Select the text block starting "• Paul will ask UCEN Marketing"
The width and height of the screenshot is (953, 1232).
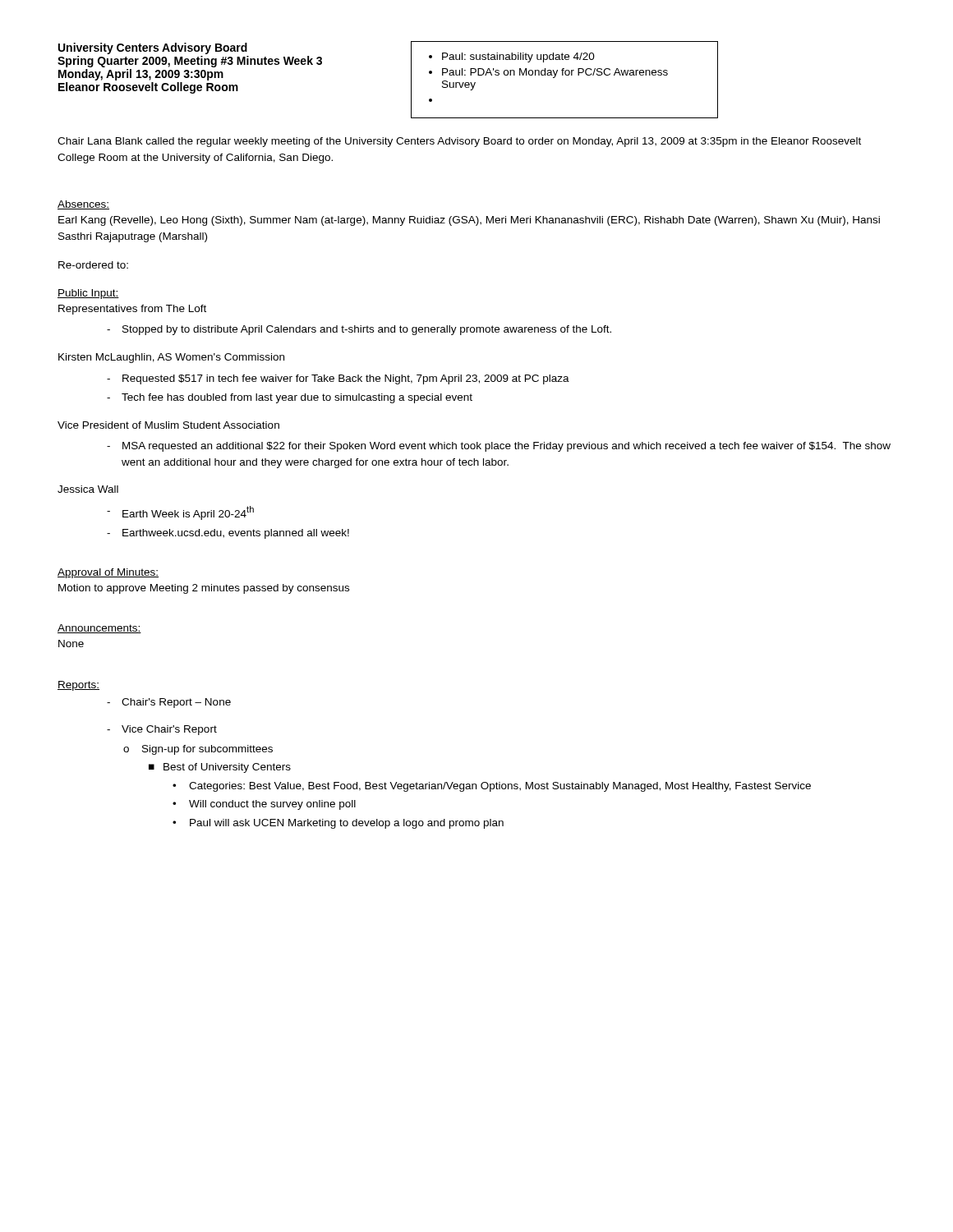pyautogui.click(x=338, y=823)
